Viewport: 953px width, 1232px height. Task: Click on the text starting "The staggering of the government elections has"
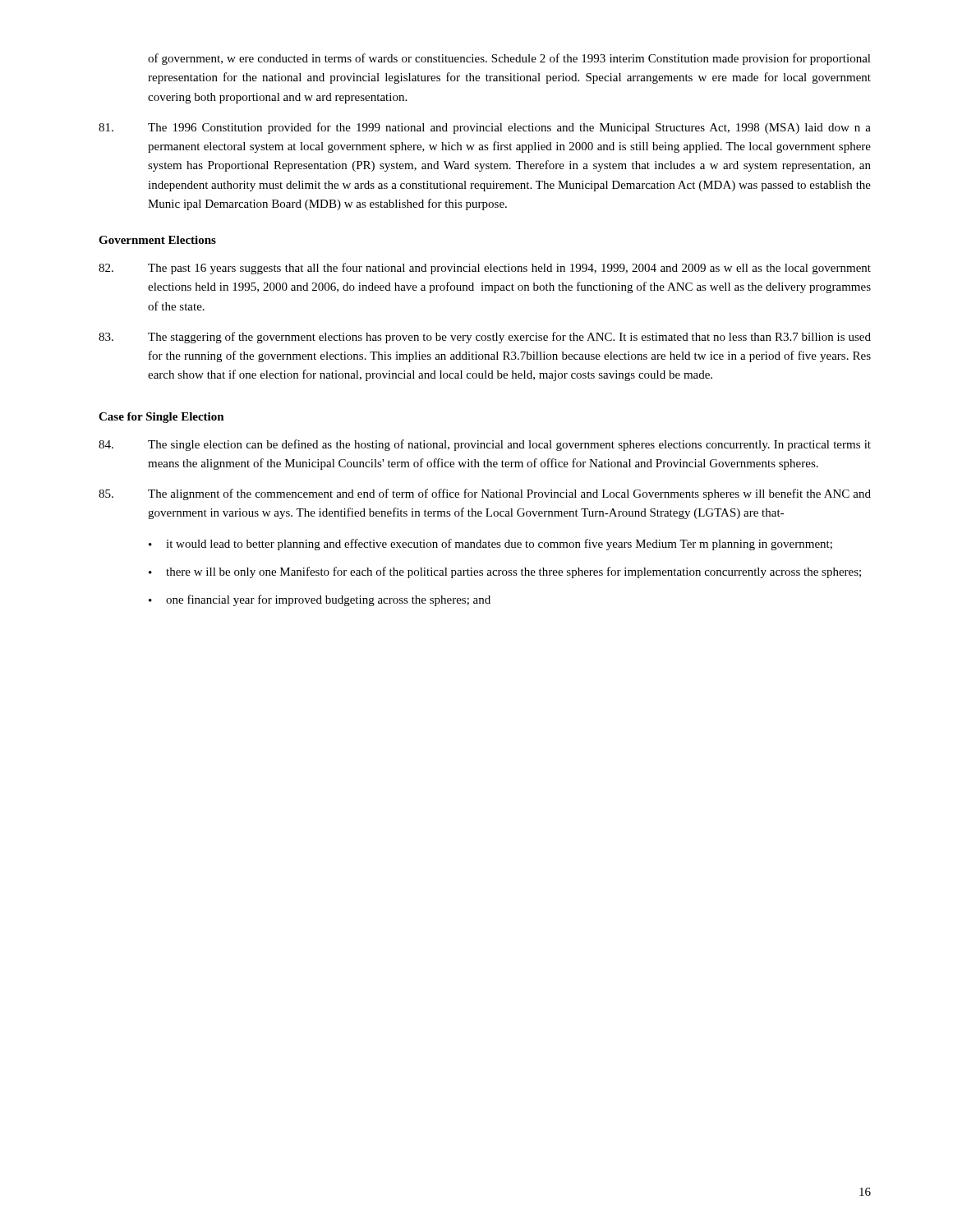485,356
